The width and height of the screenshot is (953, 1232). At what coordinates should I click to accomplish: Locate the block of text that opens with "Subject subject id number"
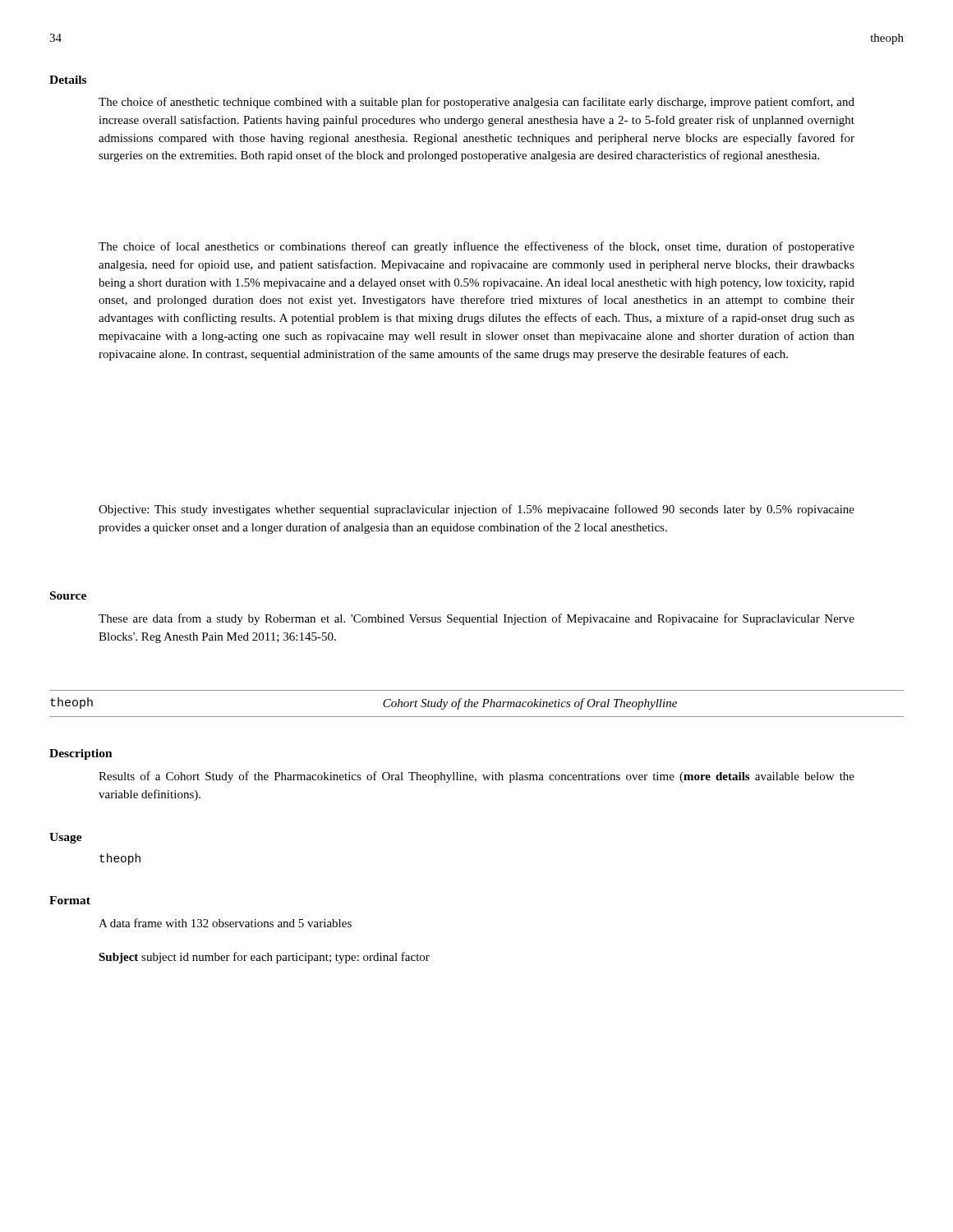pyautogui.click(x=264, y=957)
